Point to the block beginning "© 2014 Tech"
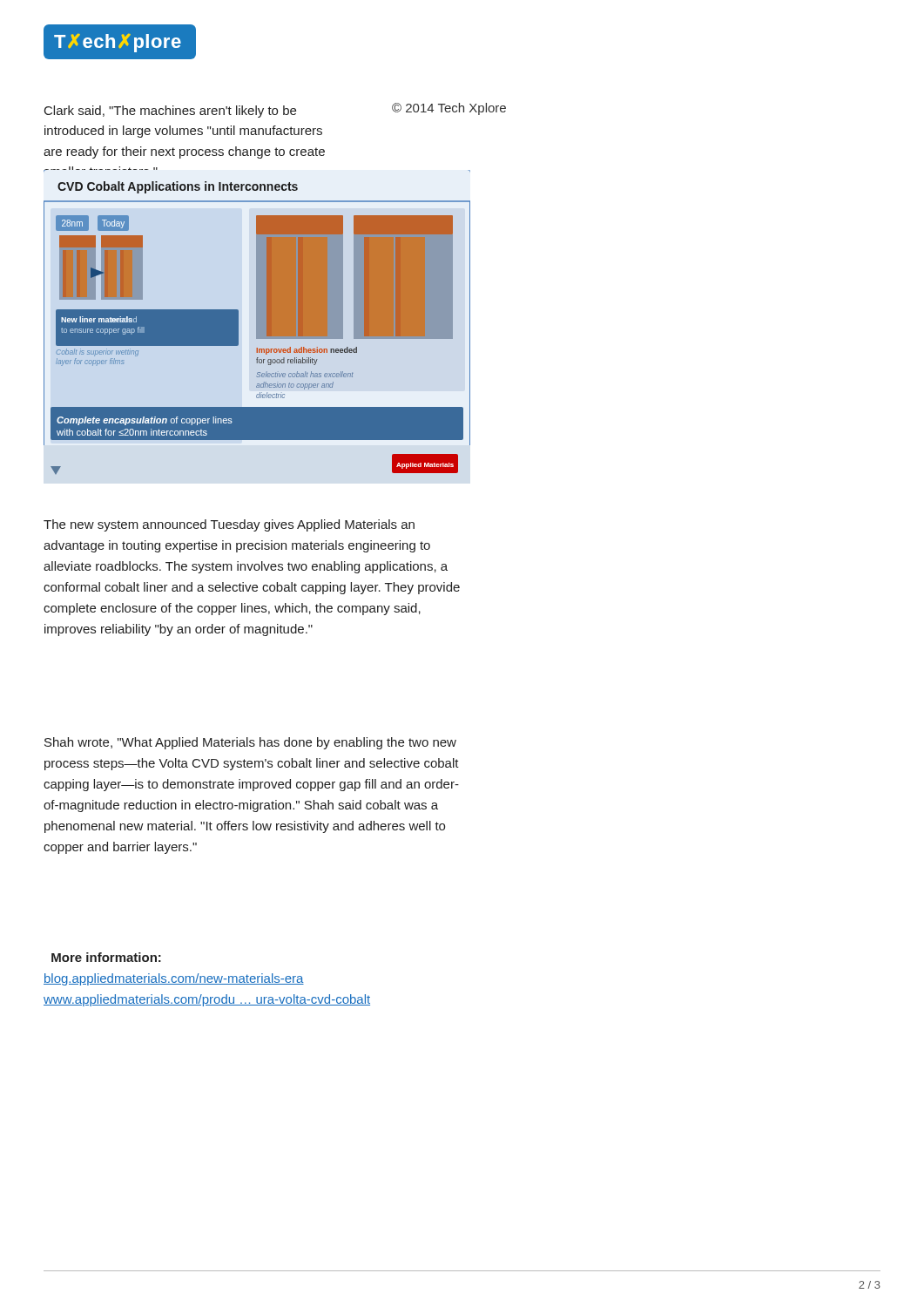Screen dimensions: 1307x924 click(449, 108)
